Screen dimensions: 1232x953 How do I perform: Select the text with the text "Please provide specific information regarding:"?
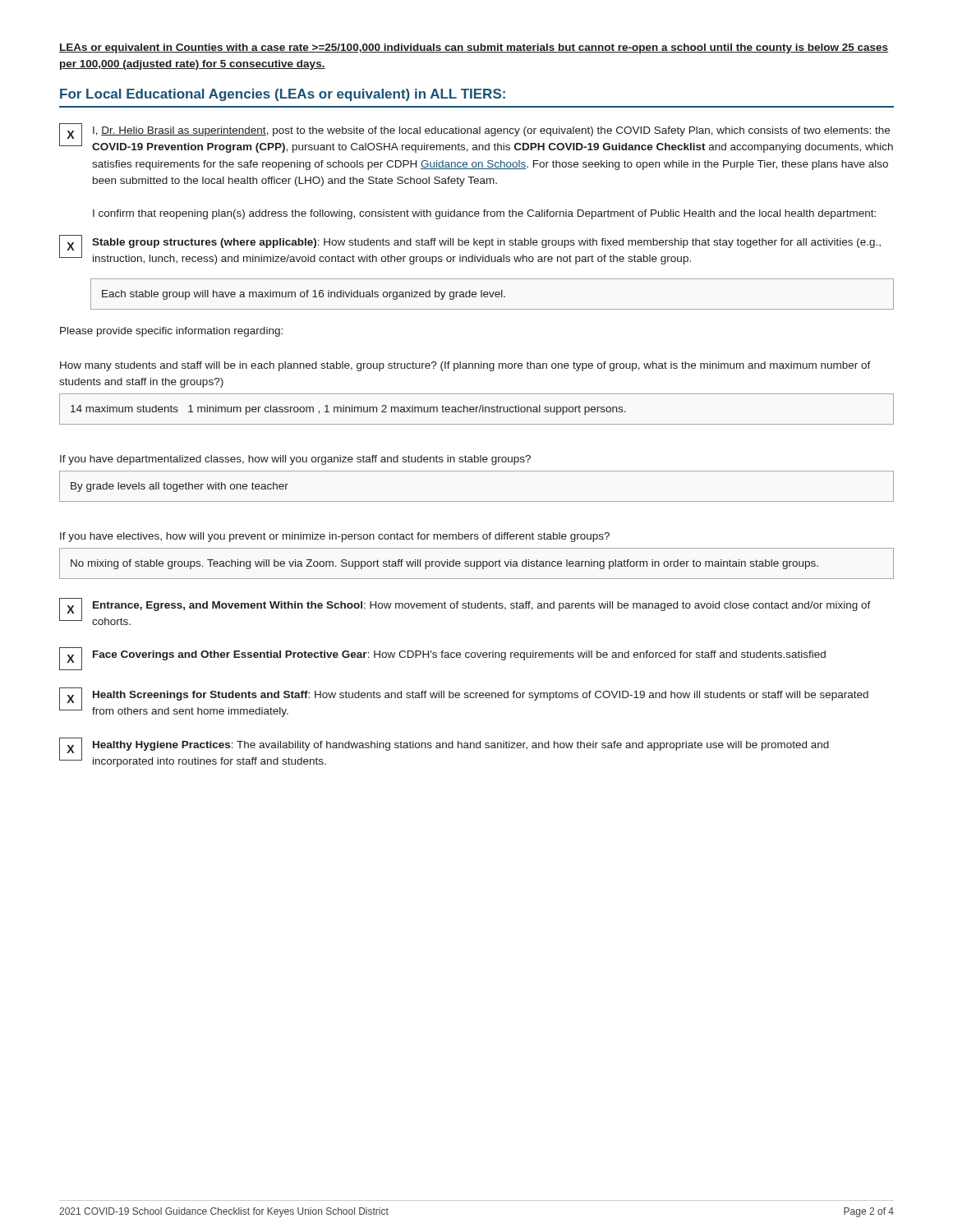click(x=171, y=330)
